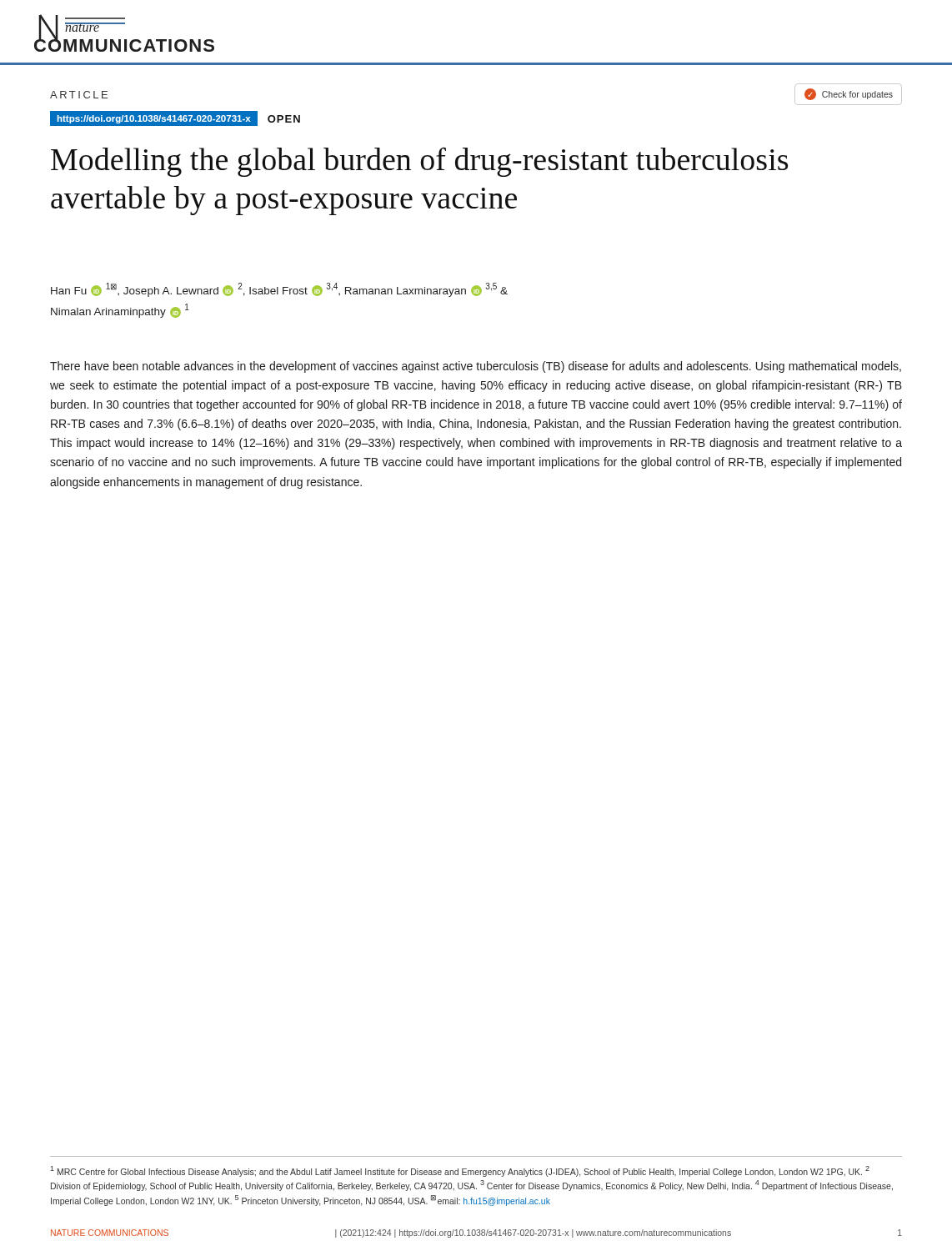This screenshot has height=1251, width=952.
Task: Point to "https://doi.org/10.1038/s41467-020-20731-x OPEN"
Action: point(176,118)
